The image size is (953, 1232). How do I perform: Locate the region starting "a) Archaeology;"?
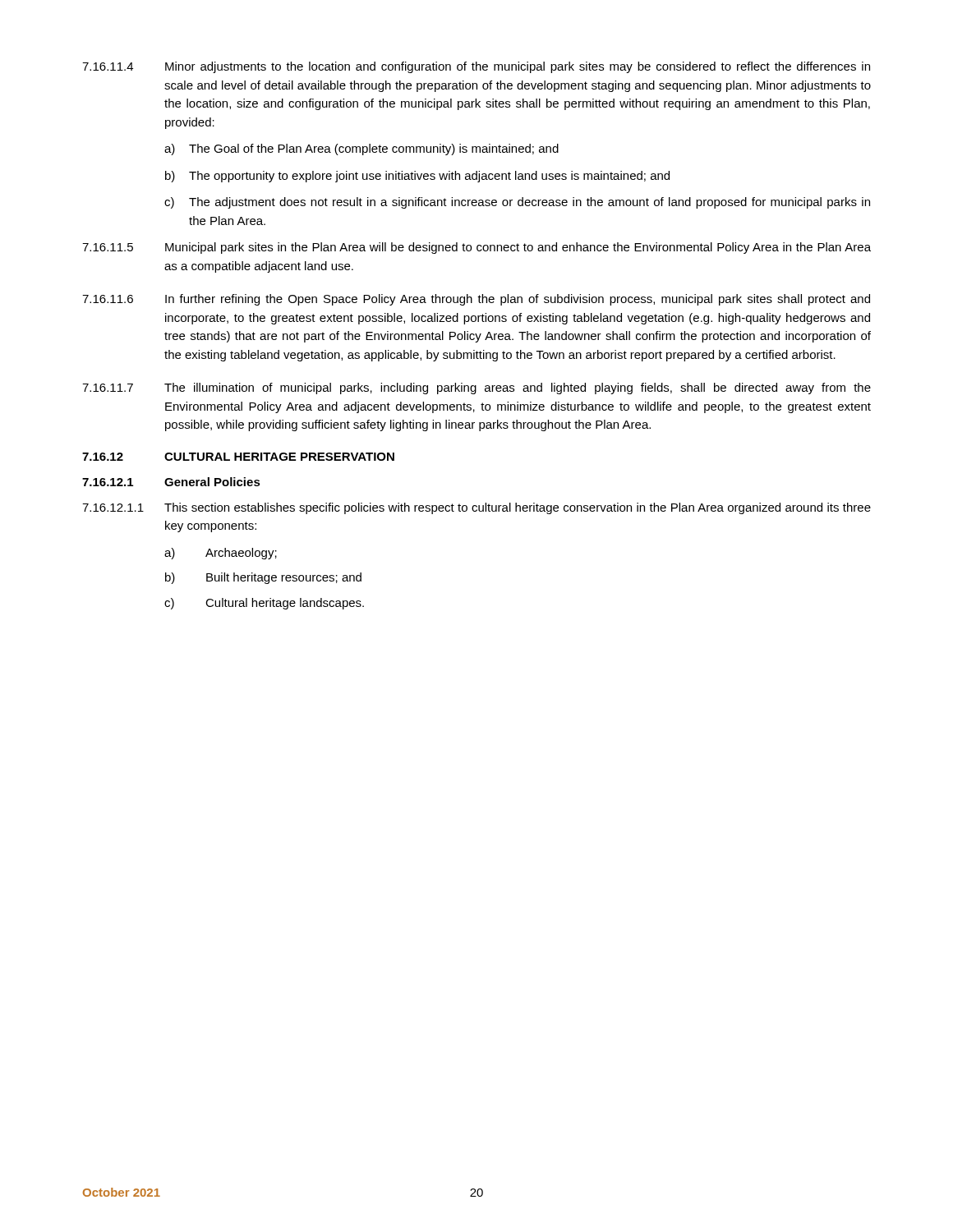[221, 554]
